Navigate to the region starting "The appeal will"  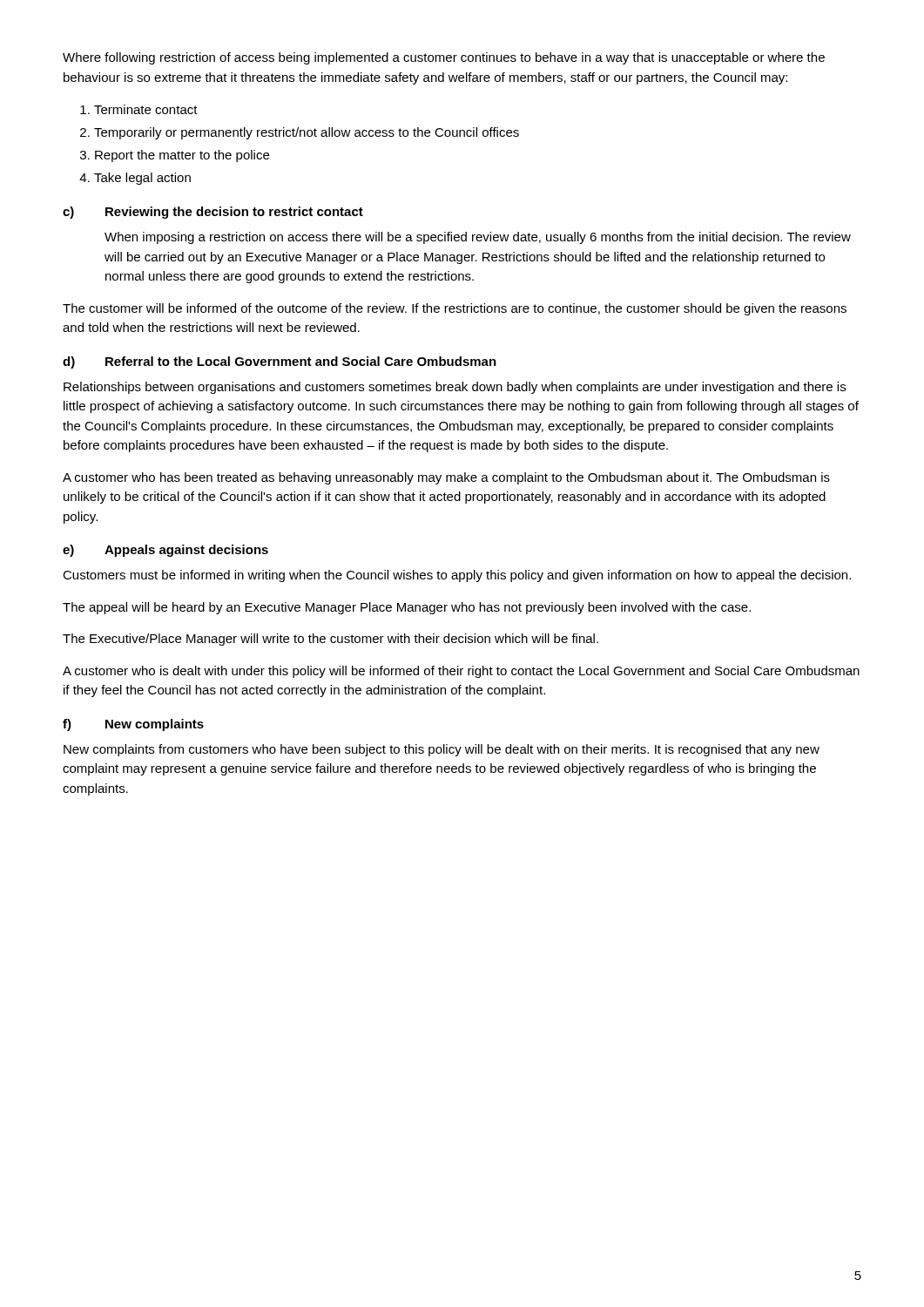462,607
